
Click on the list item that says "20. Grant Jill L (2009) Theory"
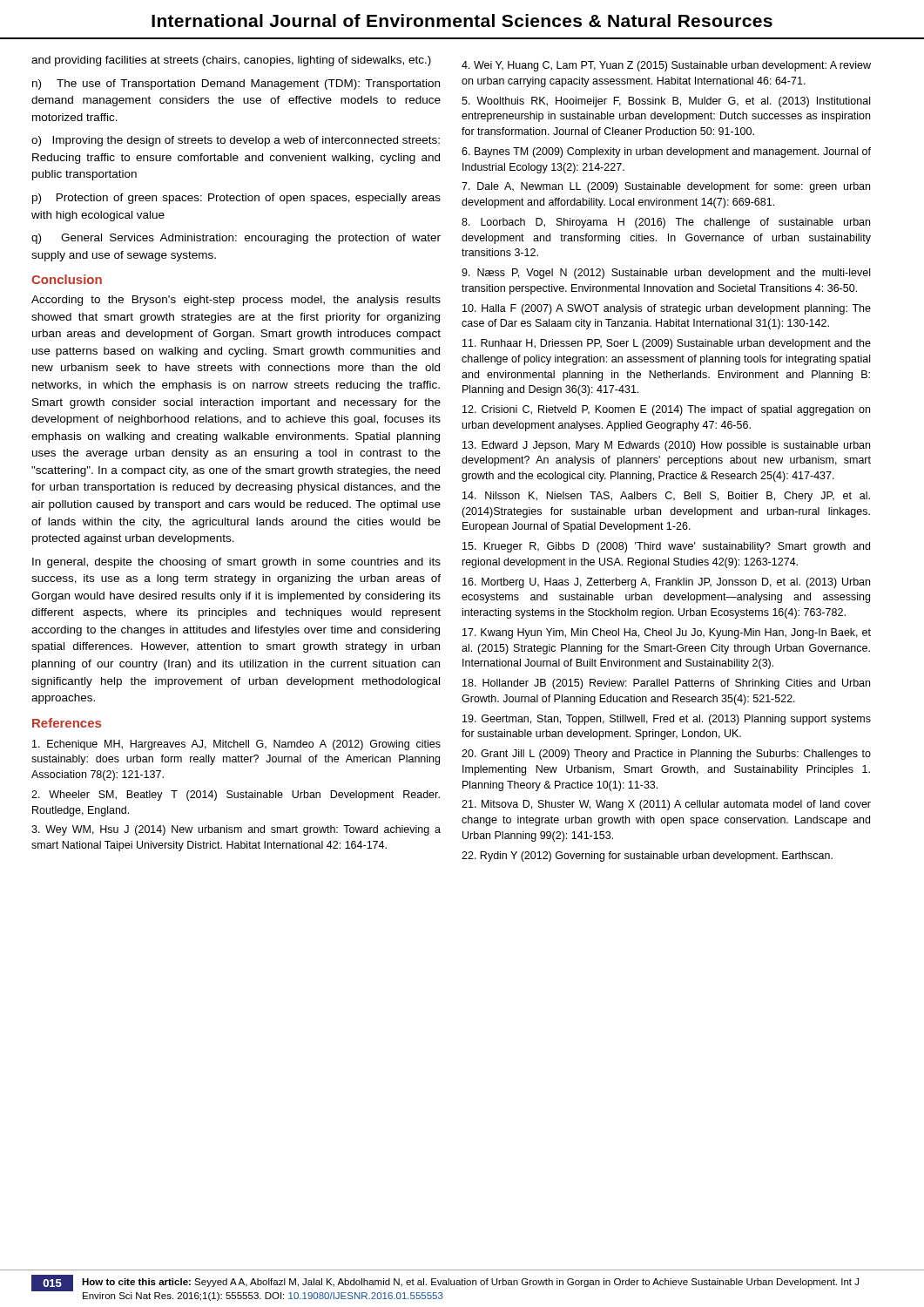click(666, 769)
